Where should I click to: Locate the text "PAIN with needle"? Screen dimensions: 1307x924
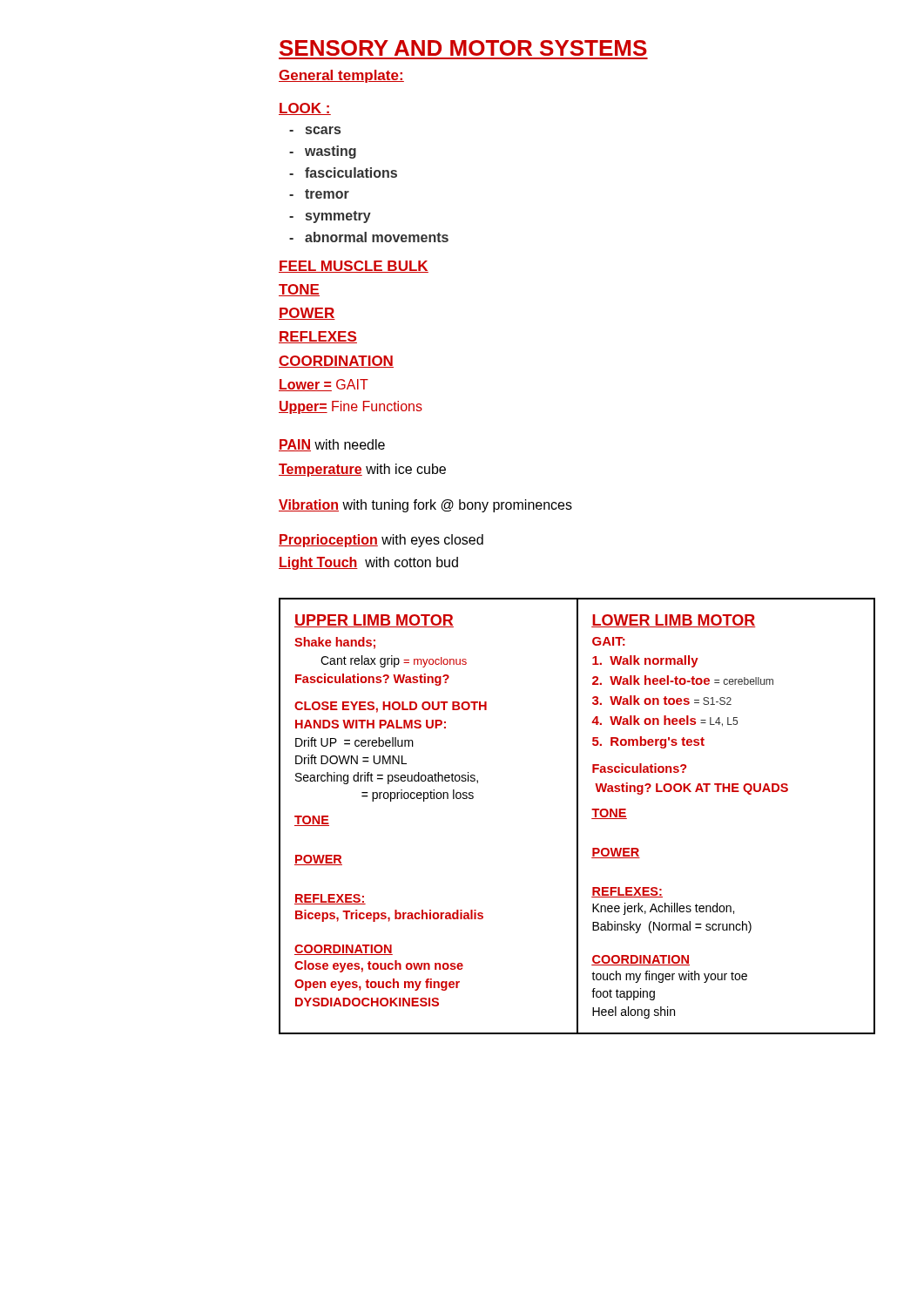click(332, 445)
